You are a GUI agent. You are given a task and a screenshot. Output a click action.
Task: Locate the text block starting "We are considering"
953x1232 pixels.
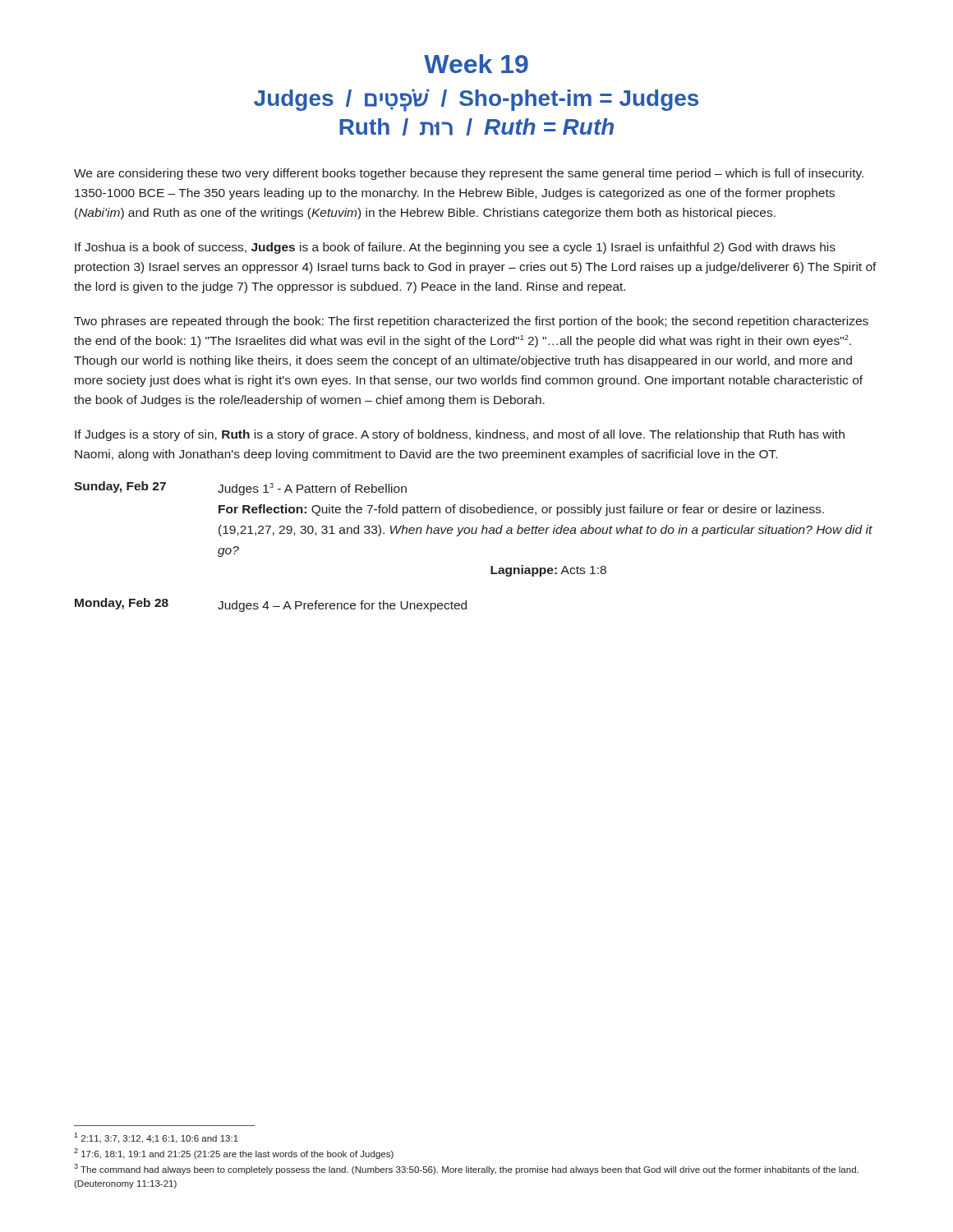point(469,193)
